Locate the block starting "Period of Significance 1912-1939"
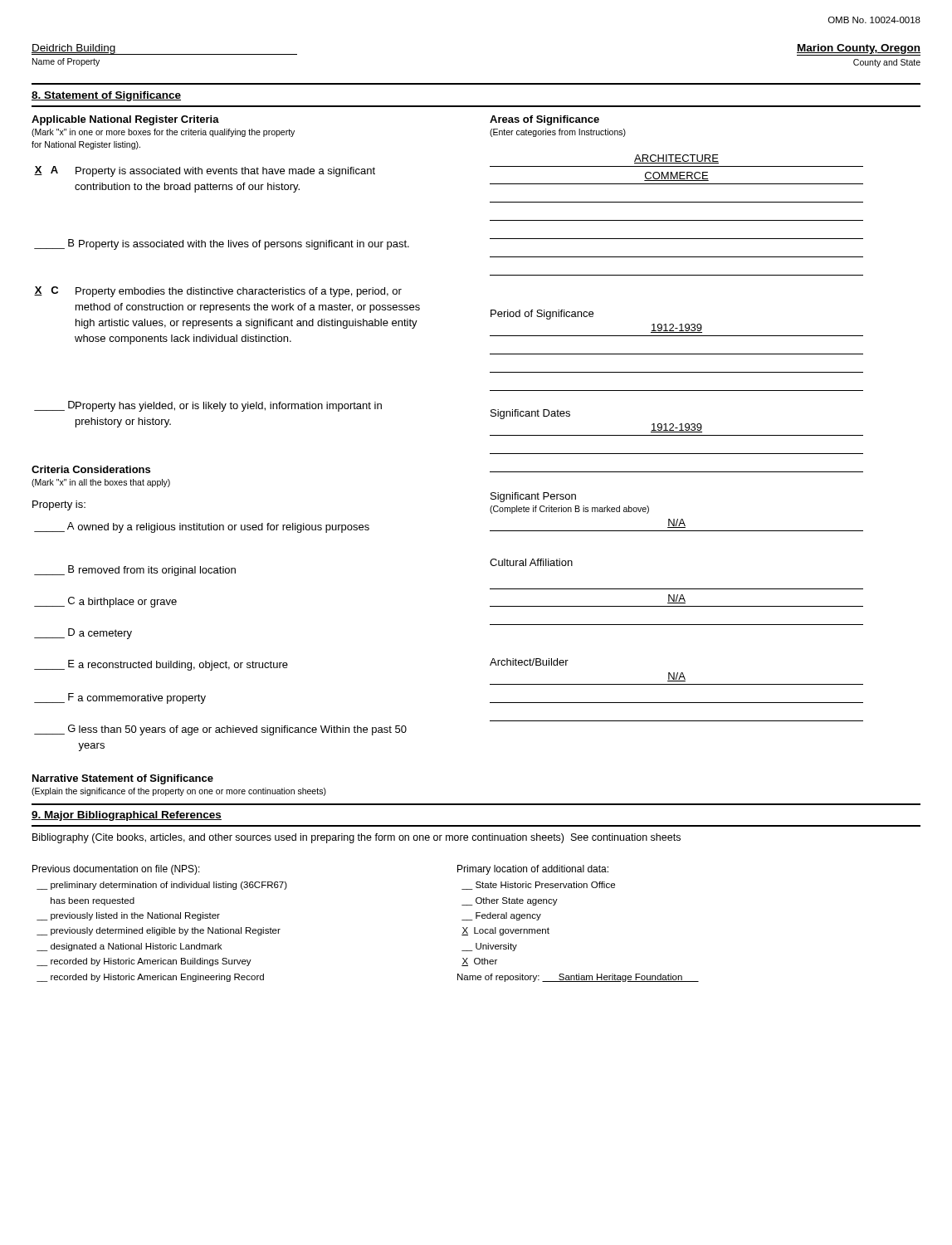Viewport: 952px width, 1245px height. pyautogui.click(x=676, y=349)
